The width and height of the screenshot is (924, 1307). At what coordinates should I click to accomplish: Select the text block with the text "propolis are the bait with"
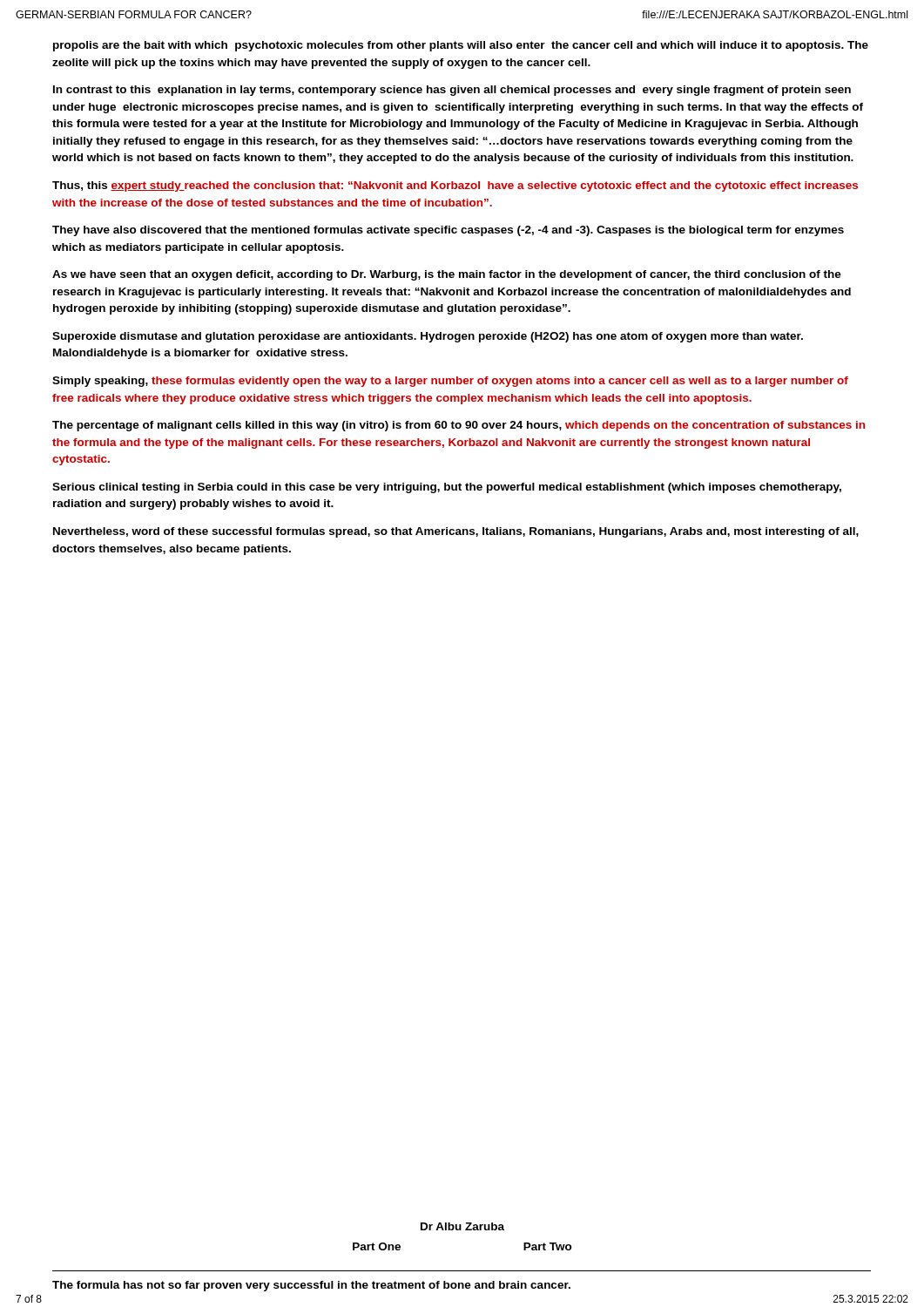[x=460, y=53]
